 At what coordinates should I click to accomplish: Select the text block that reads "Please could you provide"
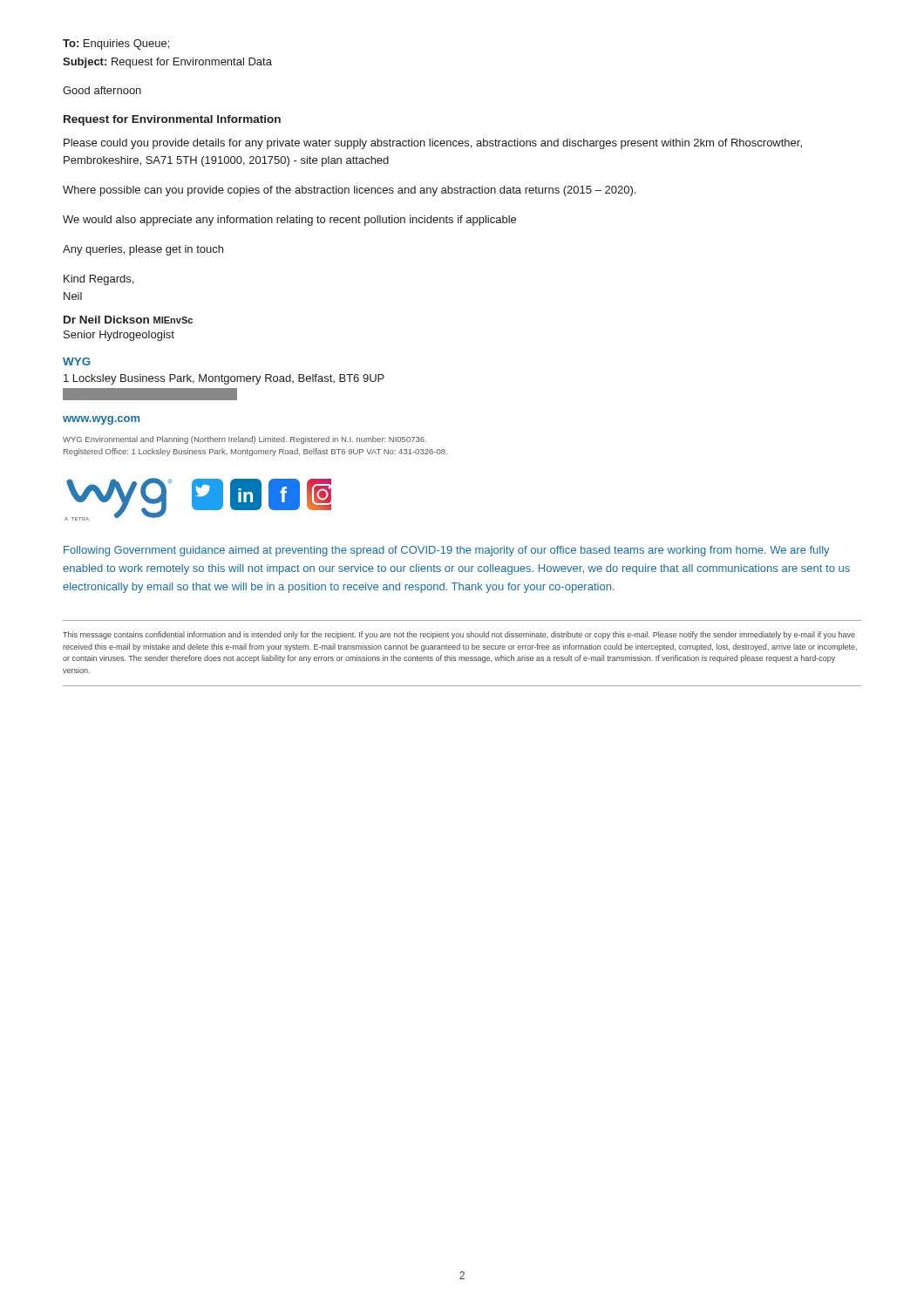coord(433,151)
